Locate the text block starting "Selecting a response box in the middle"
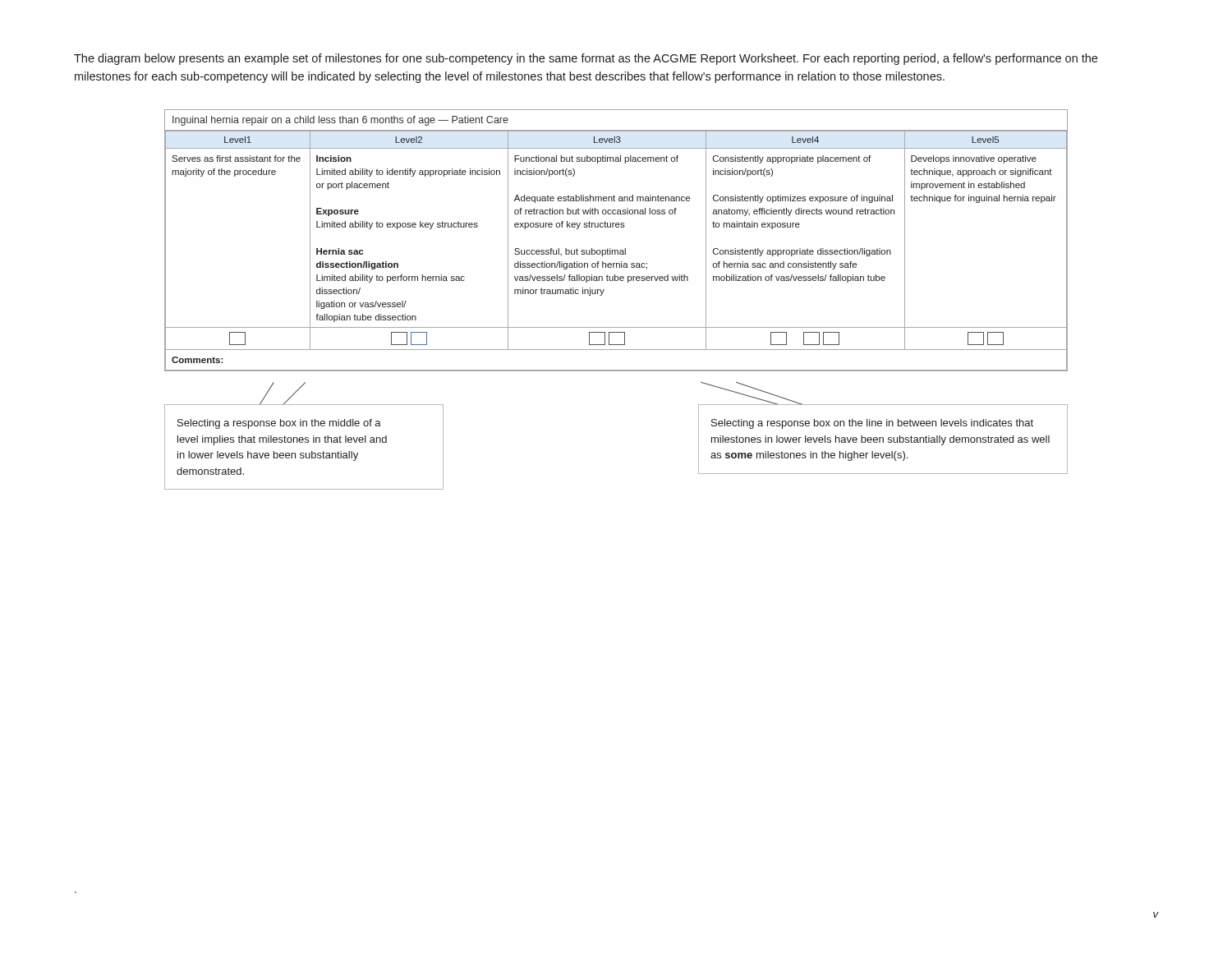The image size is (1232, 953). pyautogui.click(x=282, y=447)
